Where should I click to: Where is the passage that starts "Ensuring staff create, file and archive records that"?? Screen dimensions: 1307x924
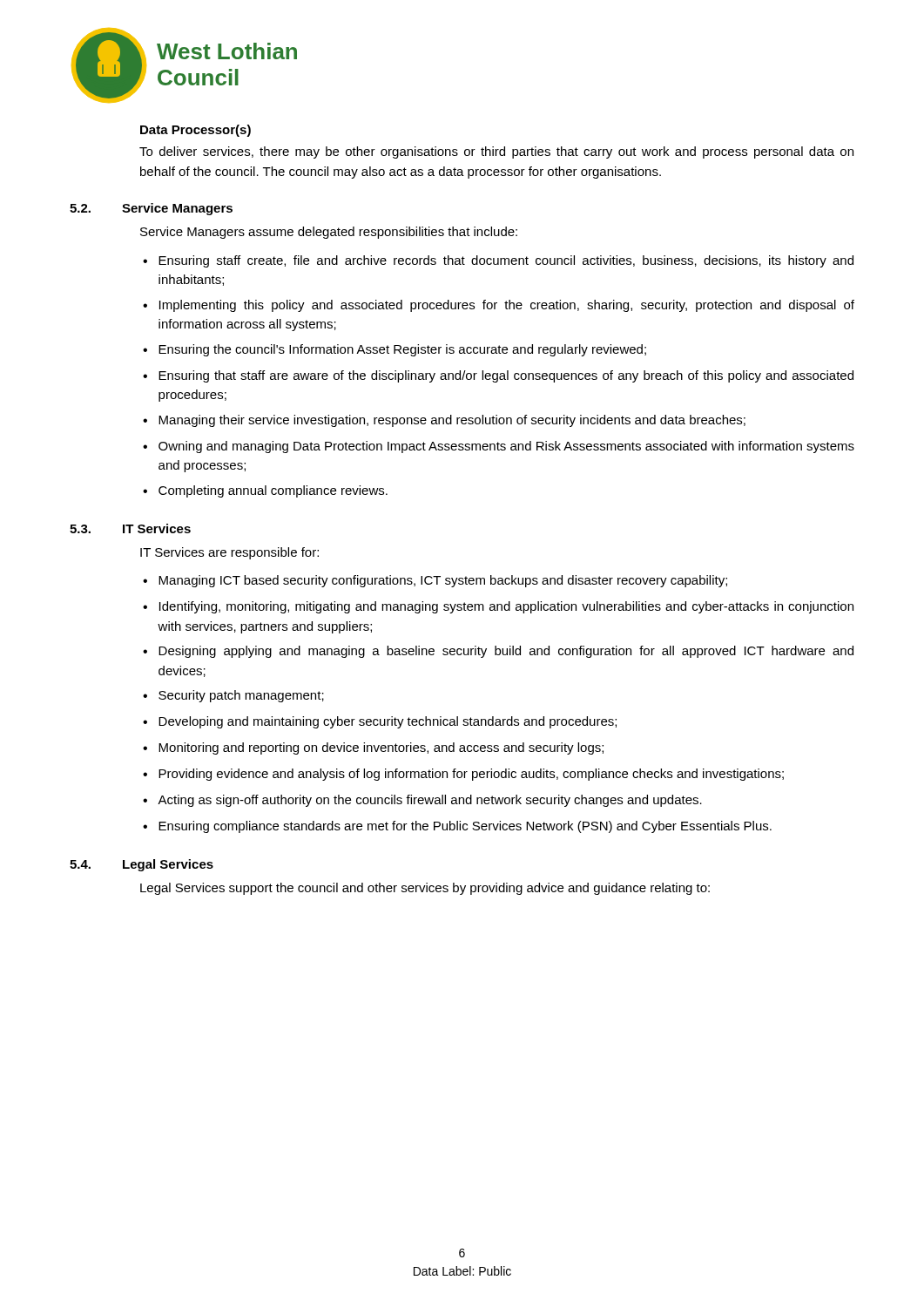(506, 270)
